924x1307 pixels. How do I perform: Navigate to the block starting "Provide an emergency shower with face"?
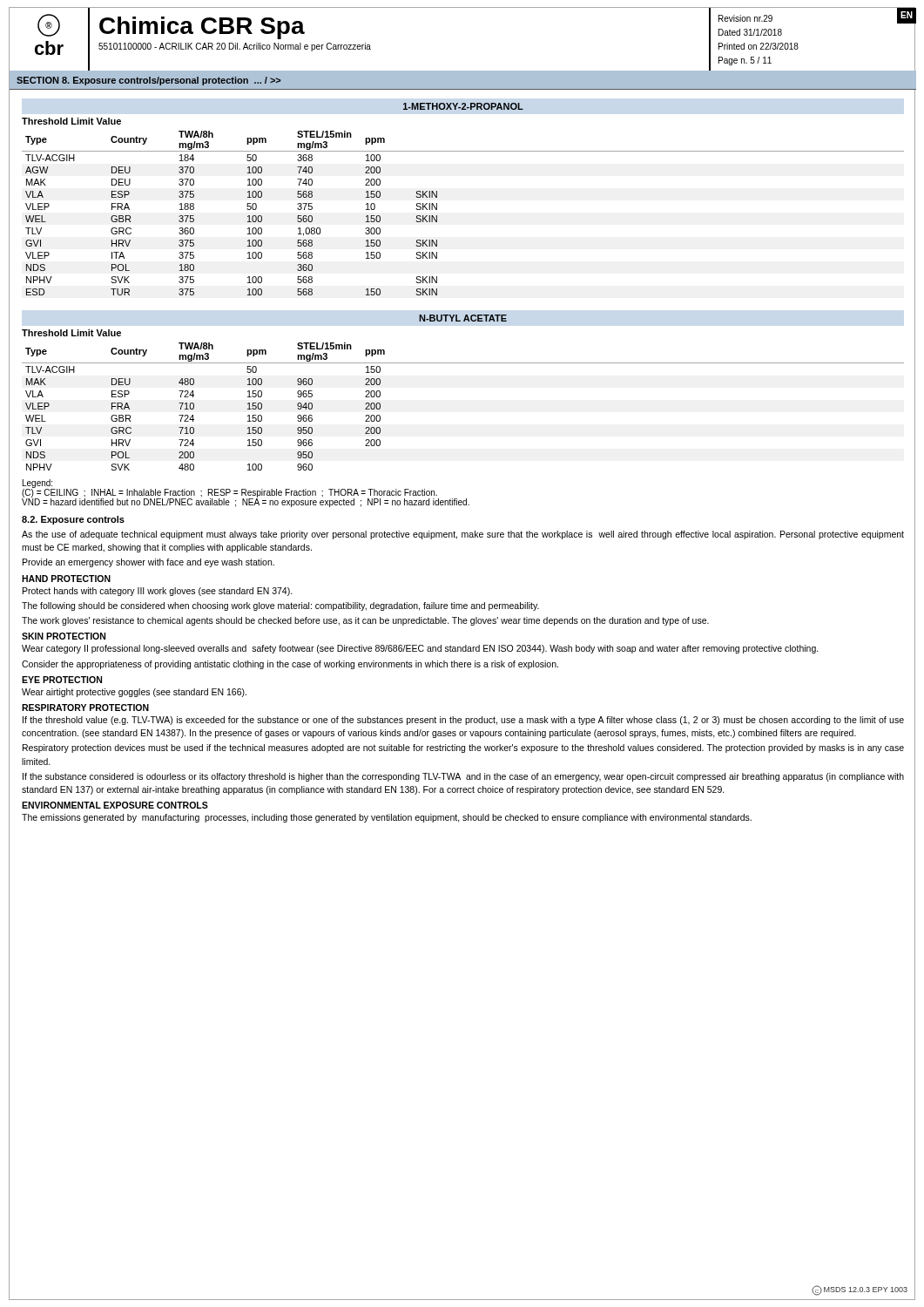tap(148, 562)
